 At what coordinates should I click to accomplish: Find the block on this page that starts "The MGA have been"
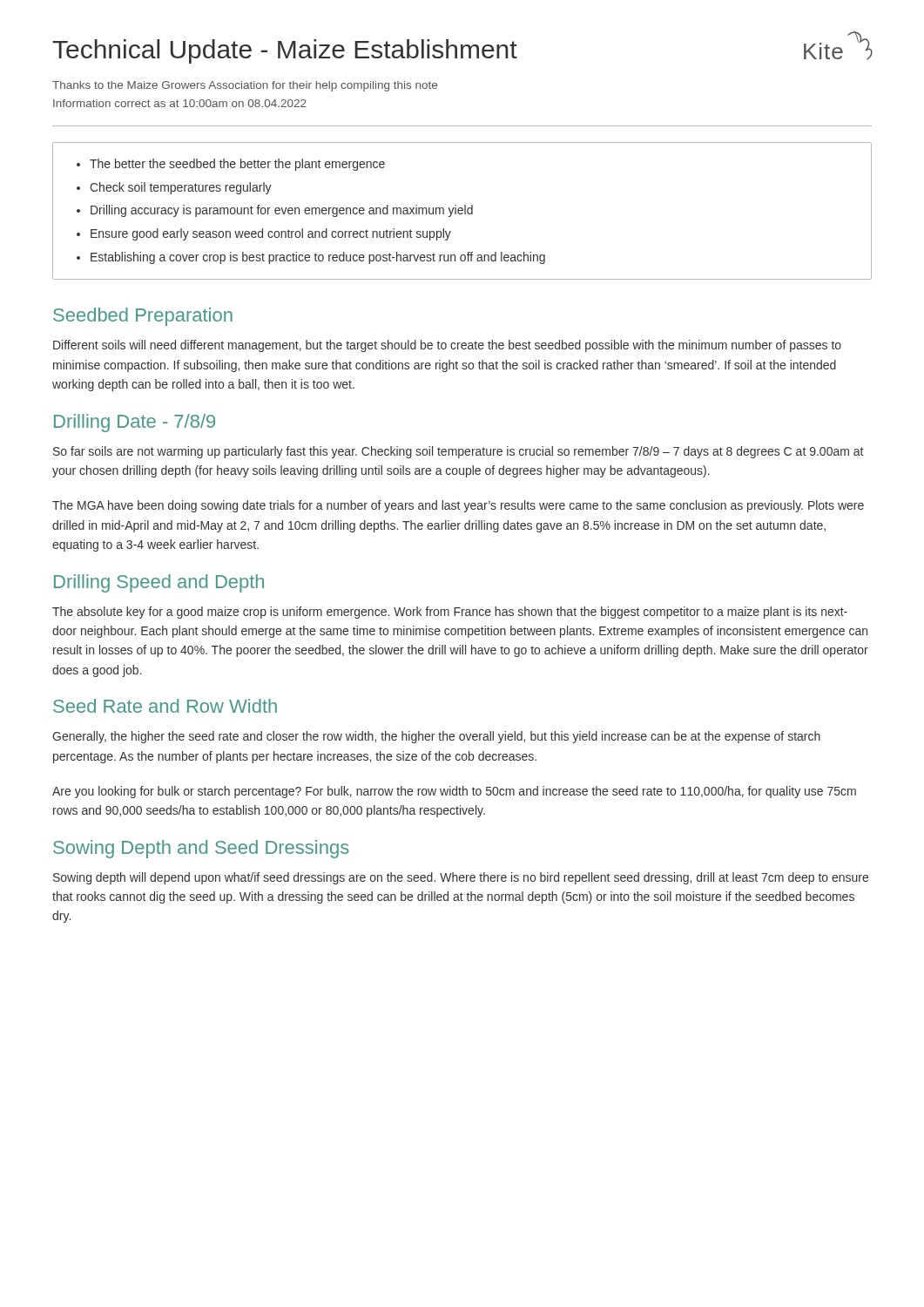point(462,525)
